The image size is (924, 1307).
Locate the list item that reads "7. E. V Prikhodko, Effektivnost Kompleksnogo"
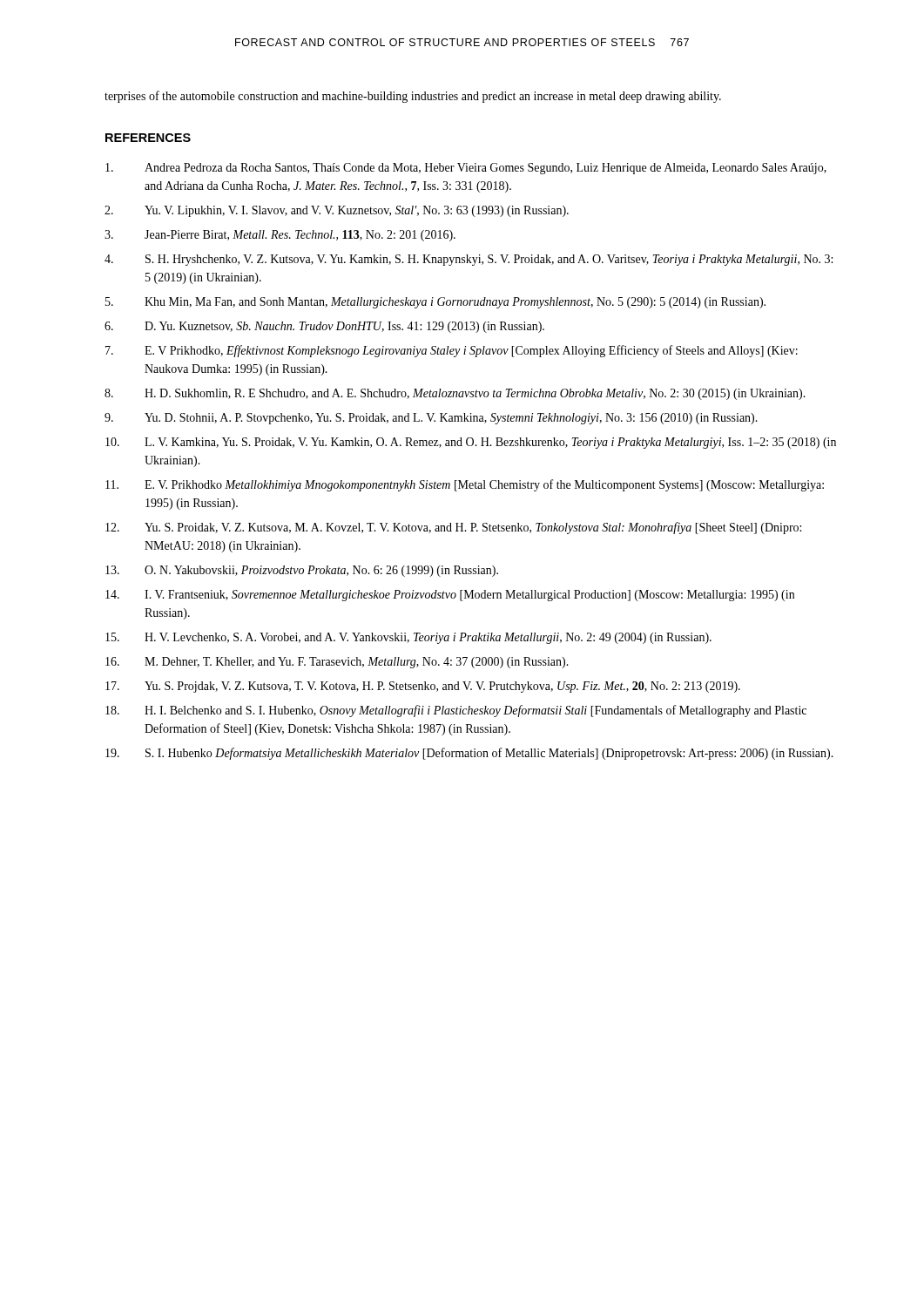point(471,360)
